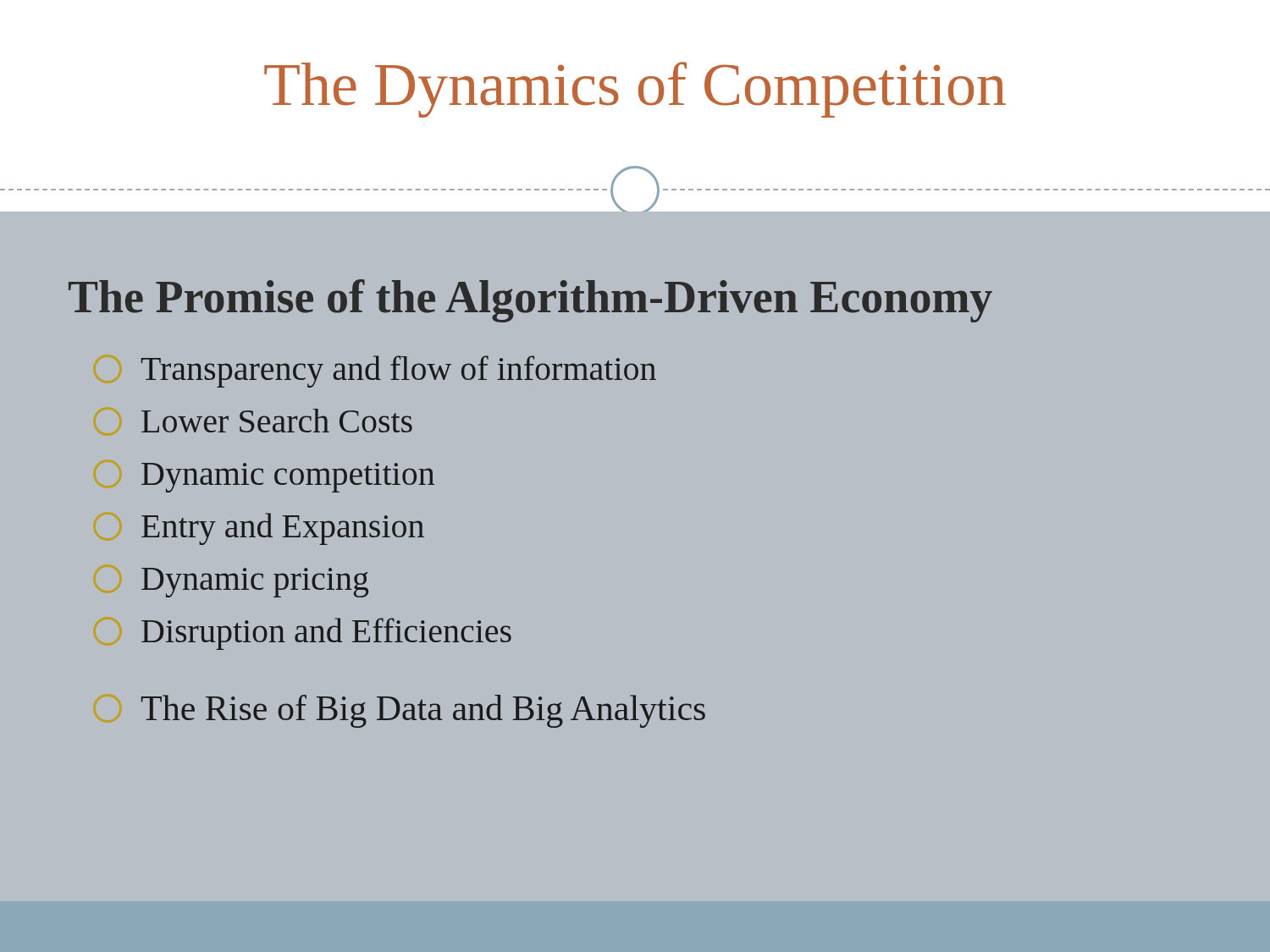Select the list item that reads "Disruption and Efficiencies"

click(303, 631)
